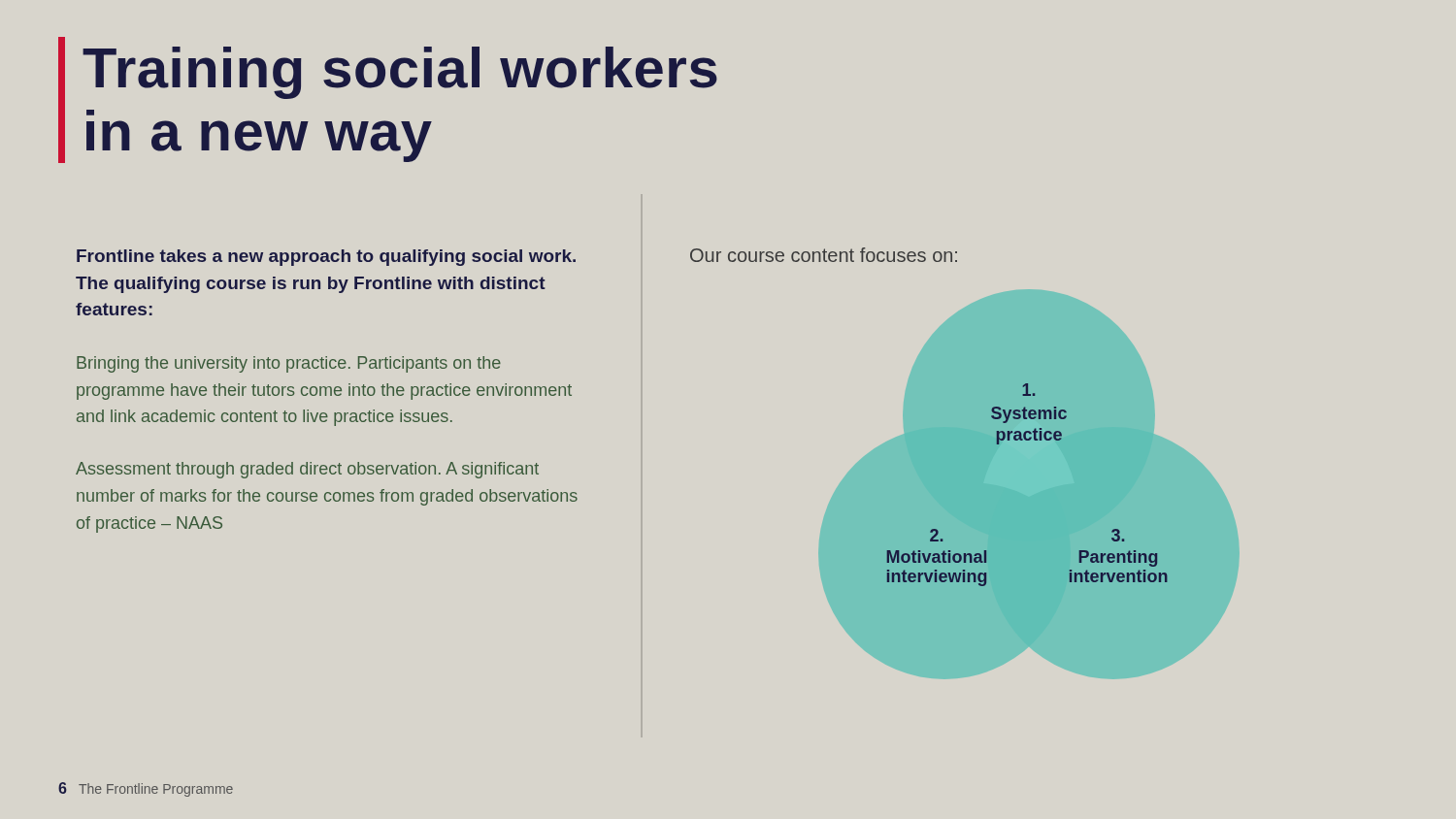Select the block starting "Frontline takes a new approach"
Image resolution: width=1456 pixels, height=819 pixels.
click(x=326, y=282)
